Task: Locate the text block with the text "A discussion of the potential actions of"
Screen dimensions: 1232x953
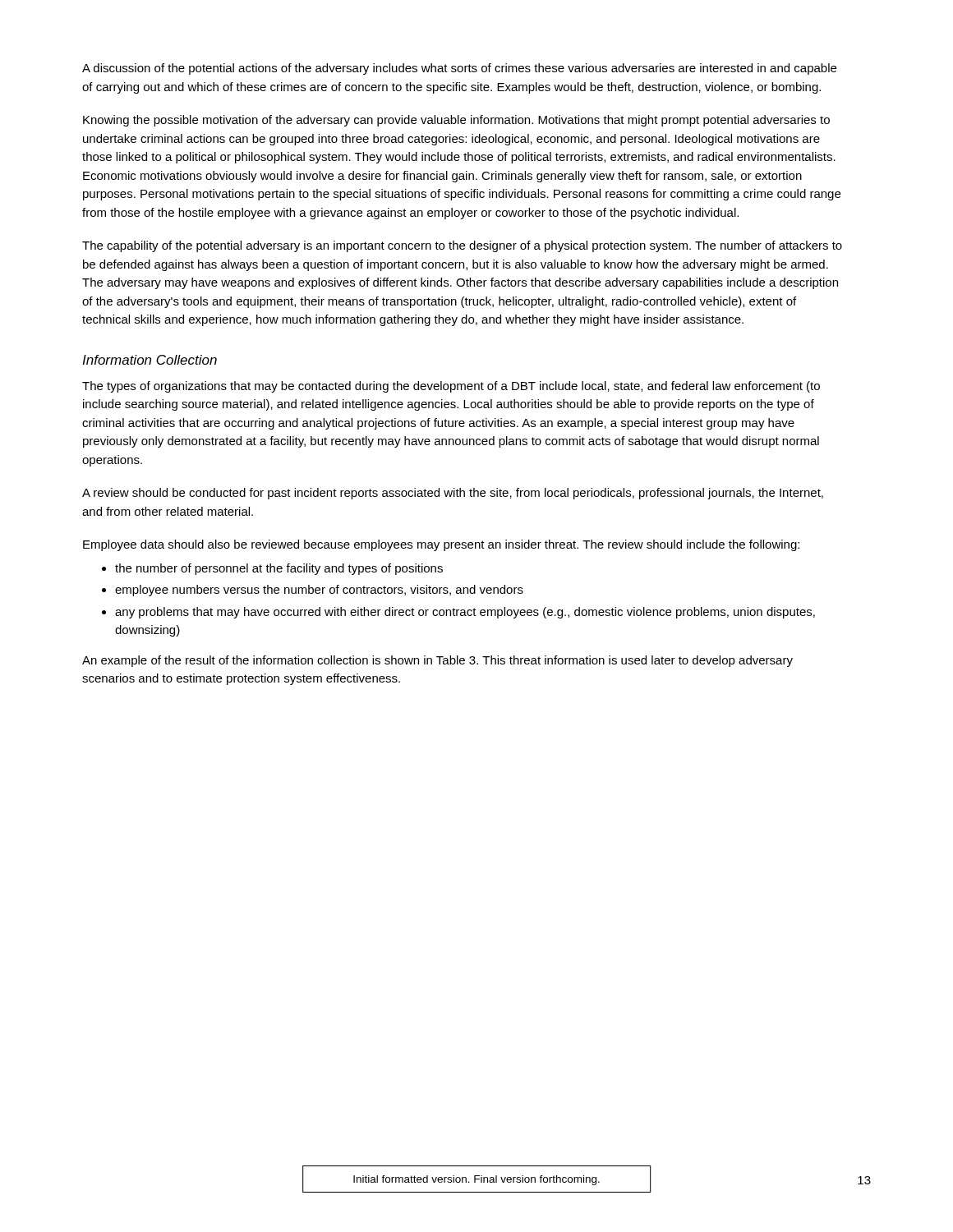Action: (x=460, y=77)
